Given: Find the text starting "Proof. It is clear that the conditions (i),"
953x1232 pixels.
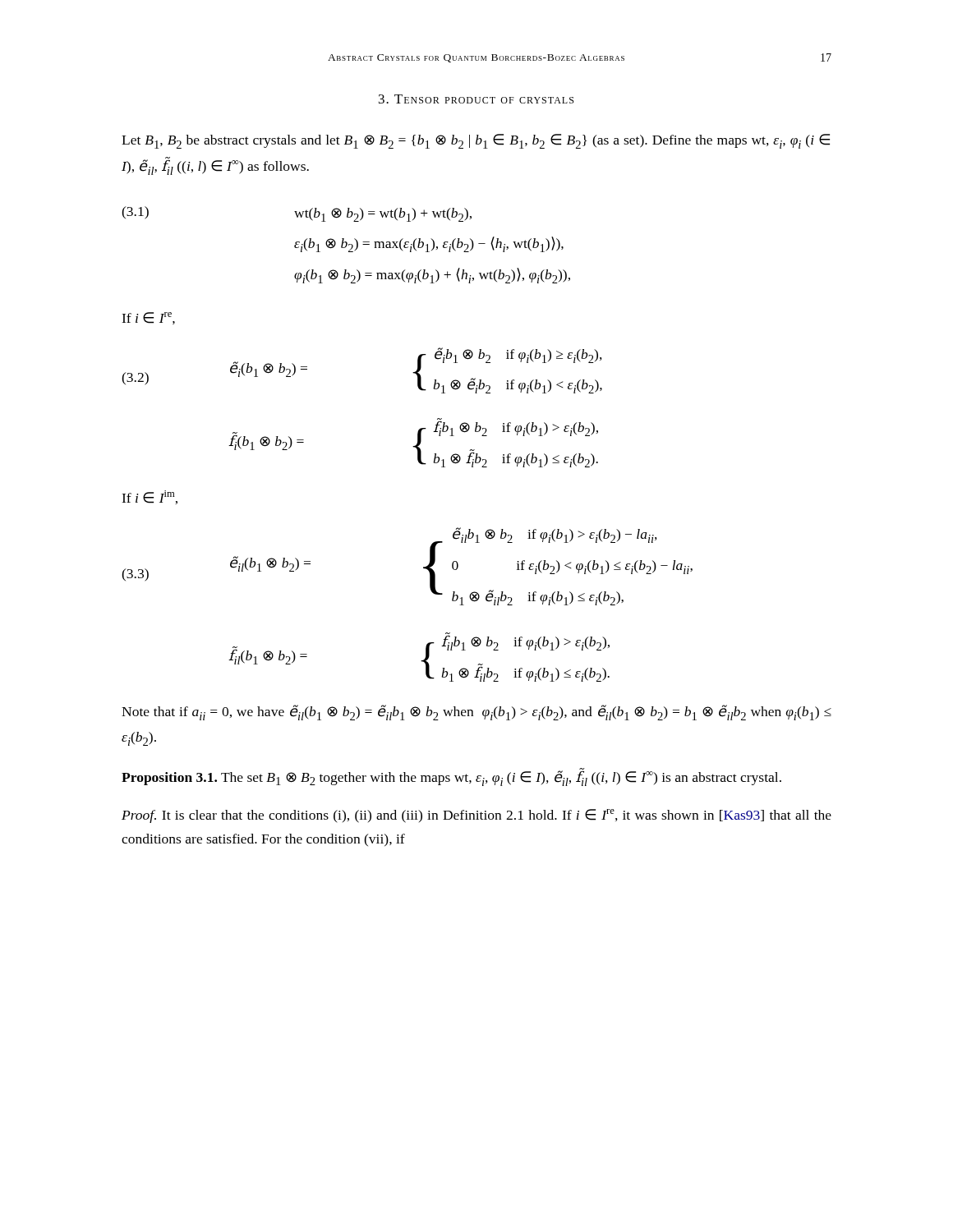Looking at the screenshot, I should [476, 826].
